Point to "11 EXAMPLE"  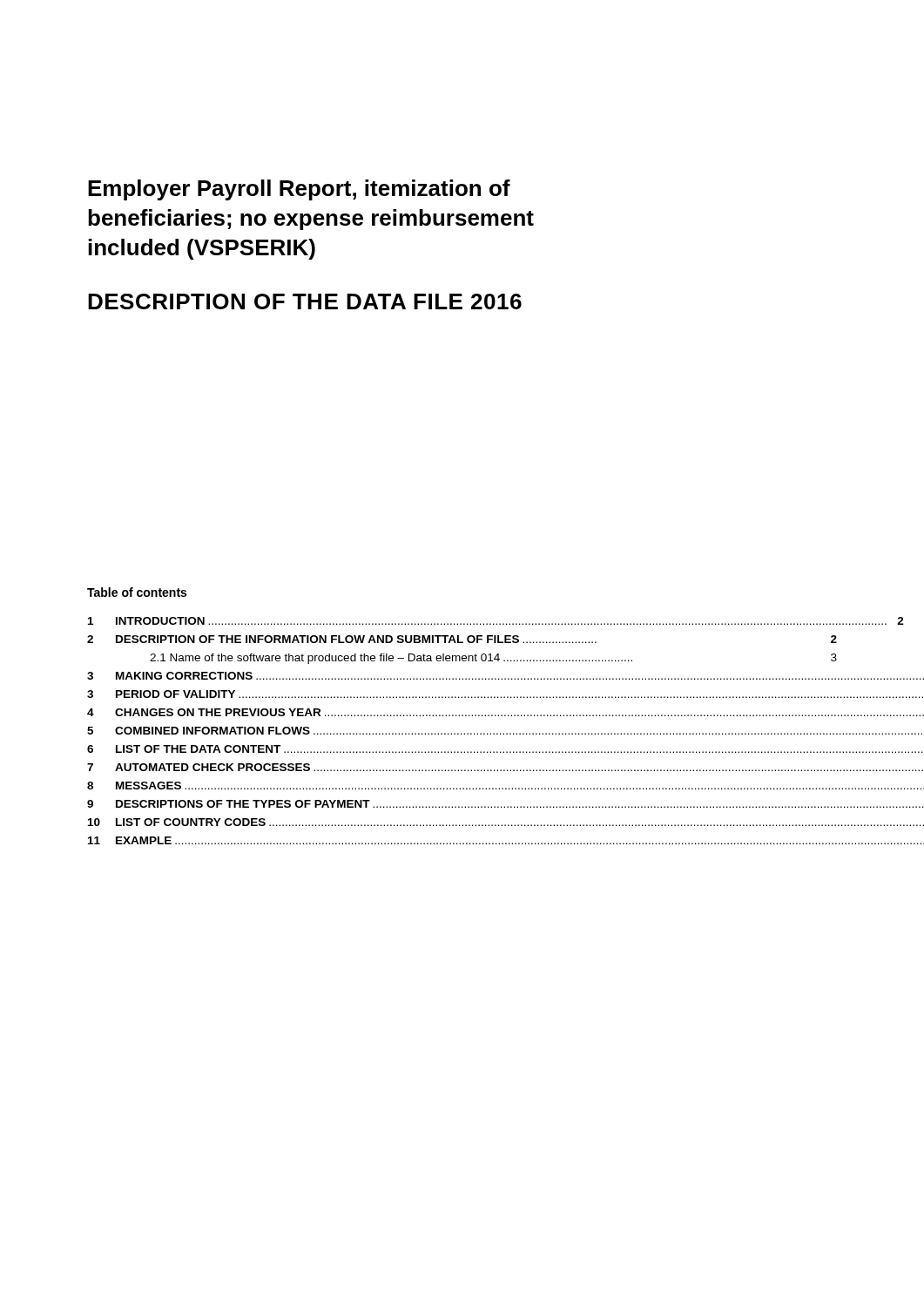[462, 841]
